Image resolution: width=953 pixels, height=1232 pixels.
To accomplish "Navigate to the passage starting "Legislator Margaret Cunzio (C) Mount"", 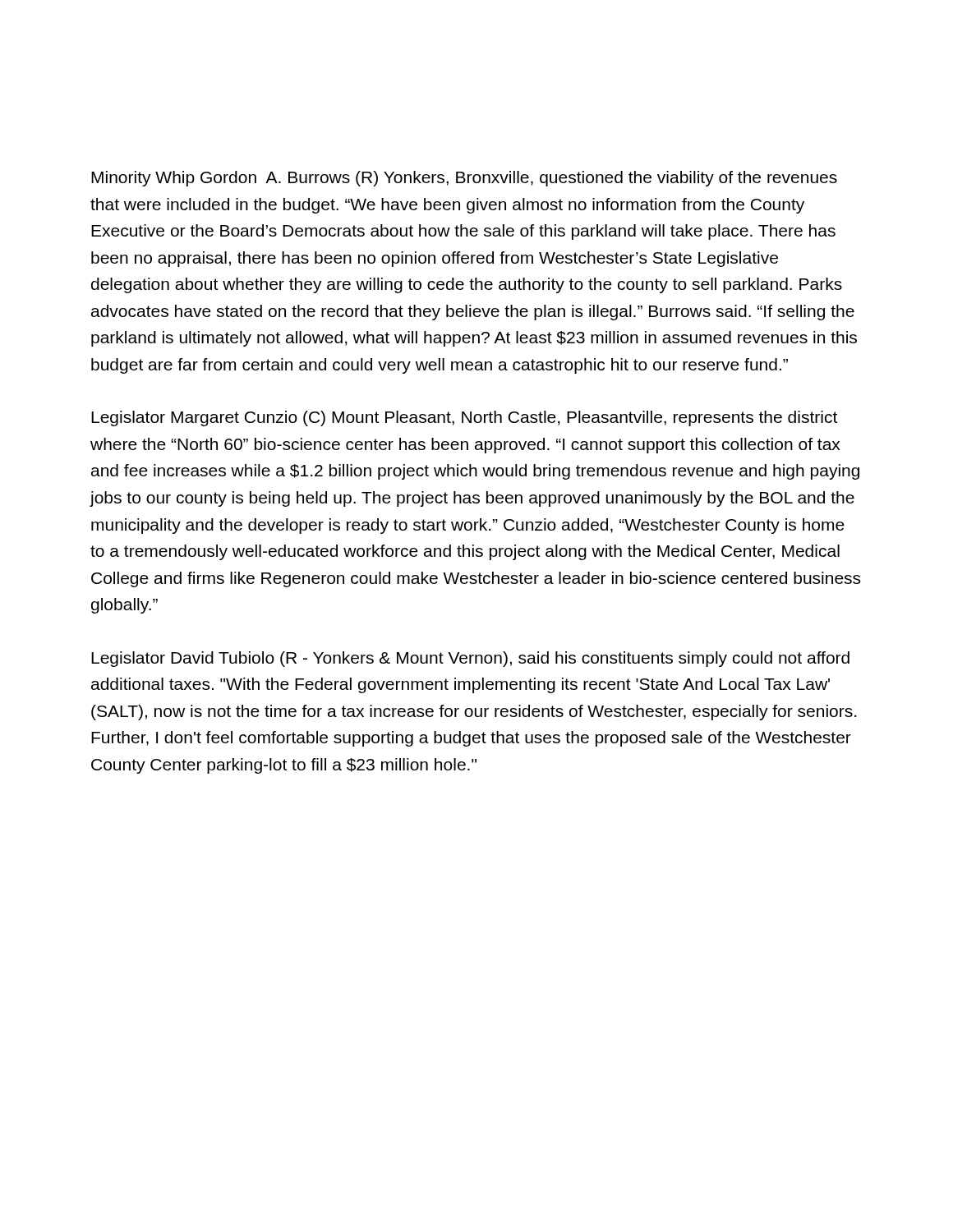I will [476, 511].
